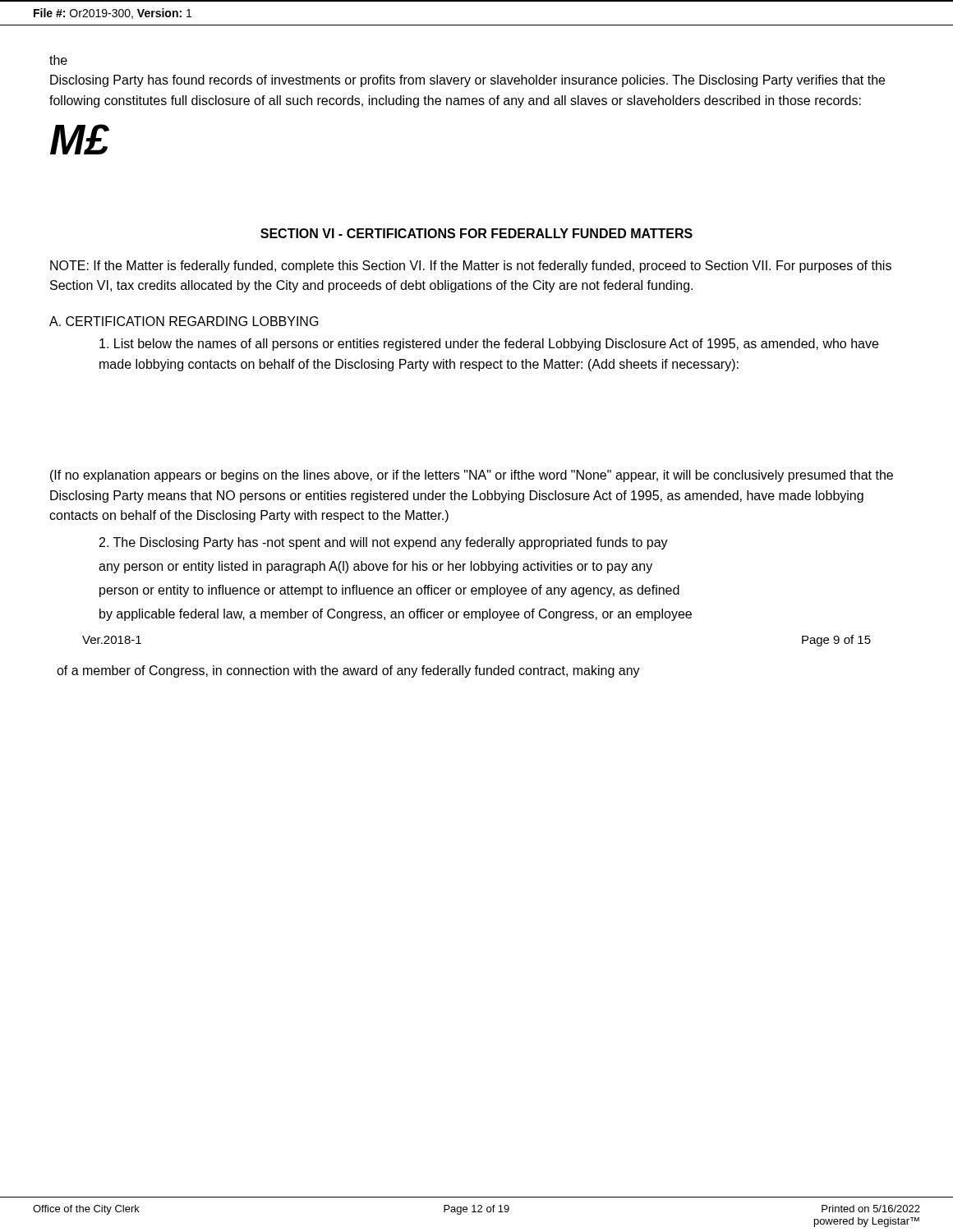Navigate to the element starting "A. CERTIFICATION REGARDING"
This screenshot has height=1232, width=953.
pos(184,322)
